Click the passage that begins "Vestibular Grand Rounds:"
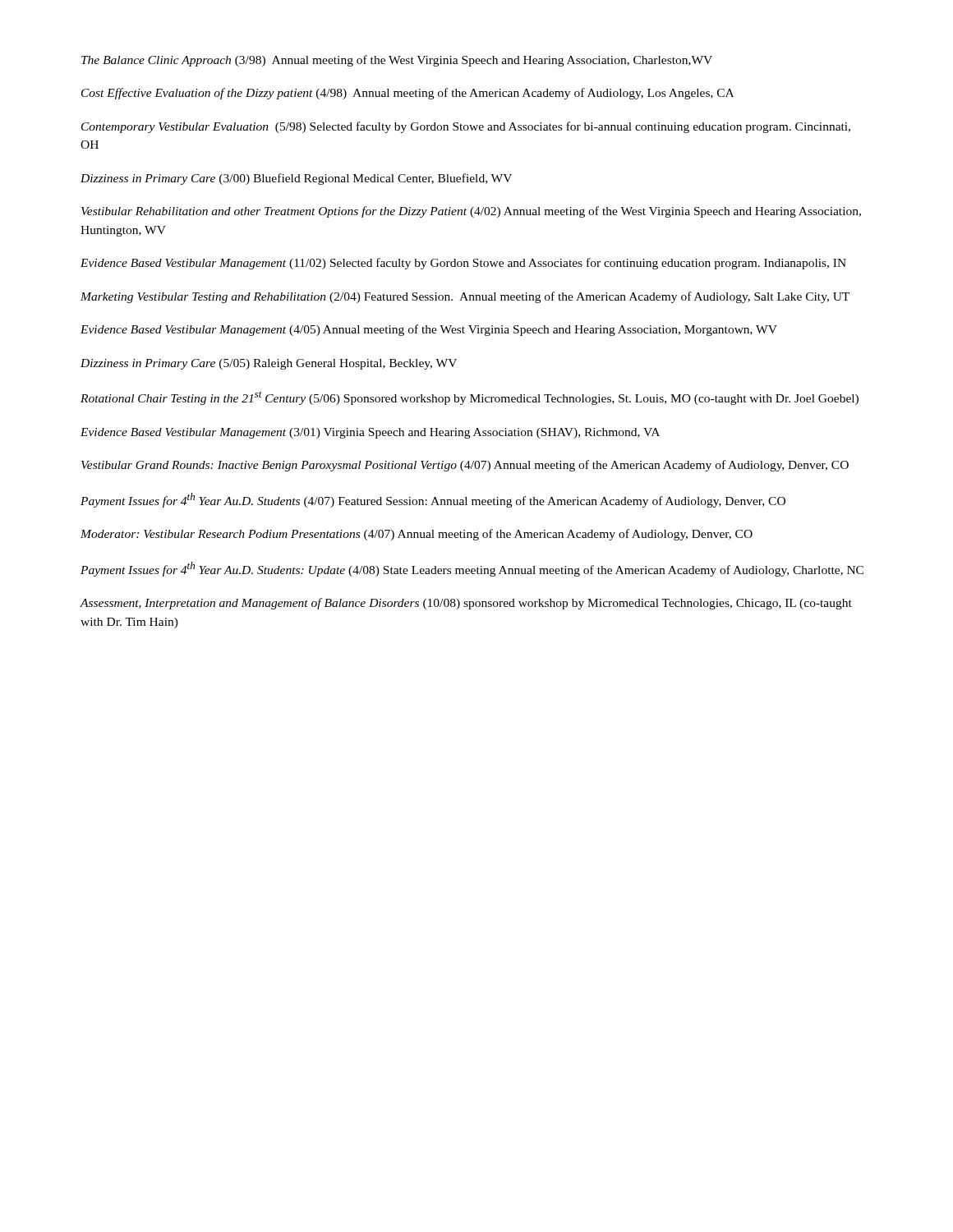Image resolution: width=953 pixels, height=1232 pixels. [465, 465]
